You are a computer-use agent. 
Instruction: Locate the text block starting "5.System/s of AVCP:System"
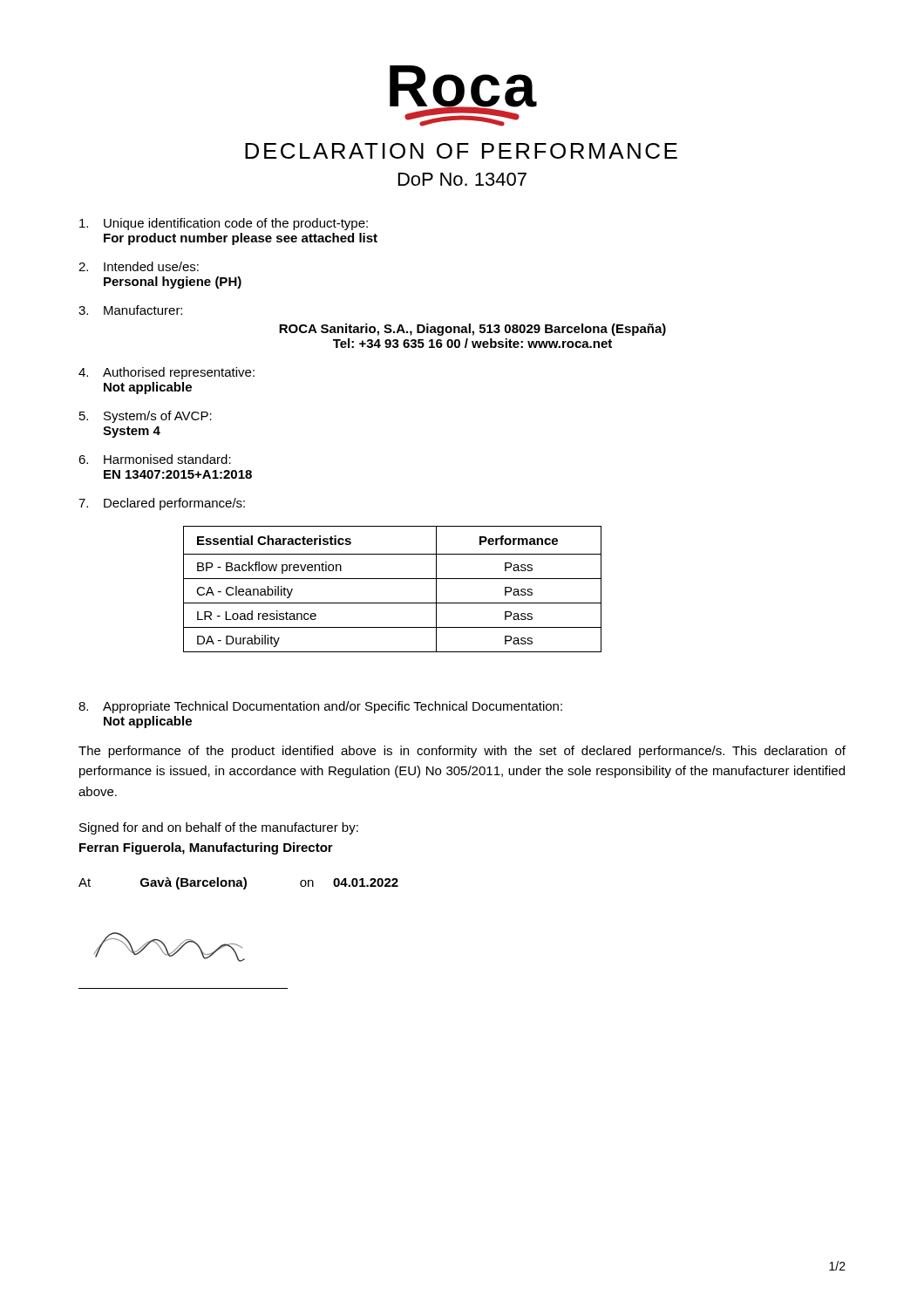pos(146,417)
